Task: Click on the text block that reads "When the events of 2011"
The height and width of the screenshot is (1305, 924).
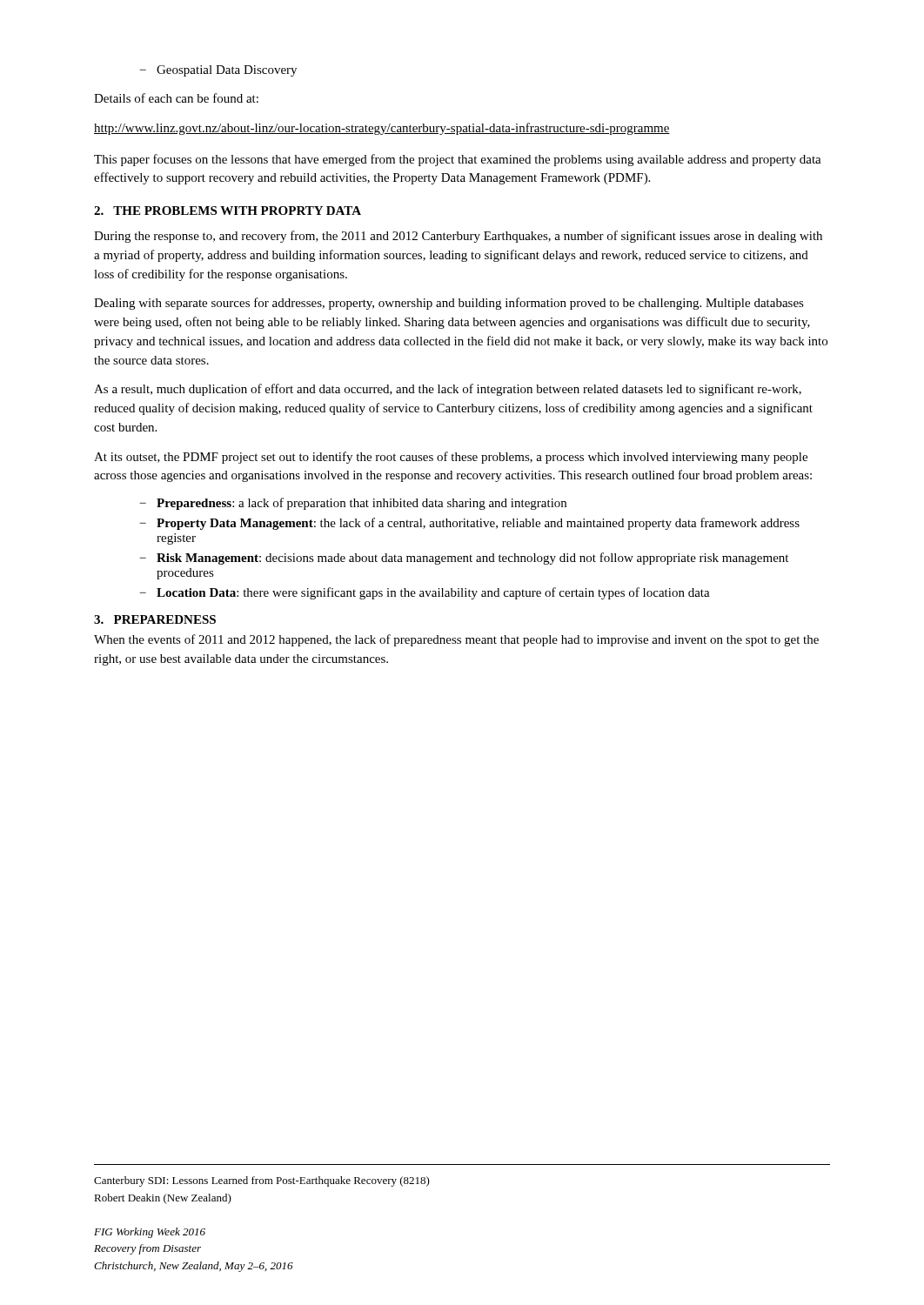Action: coord(462,650)
